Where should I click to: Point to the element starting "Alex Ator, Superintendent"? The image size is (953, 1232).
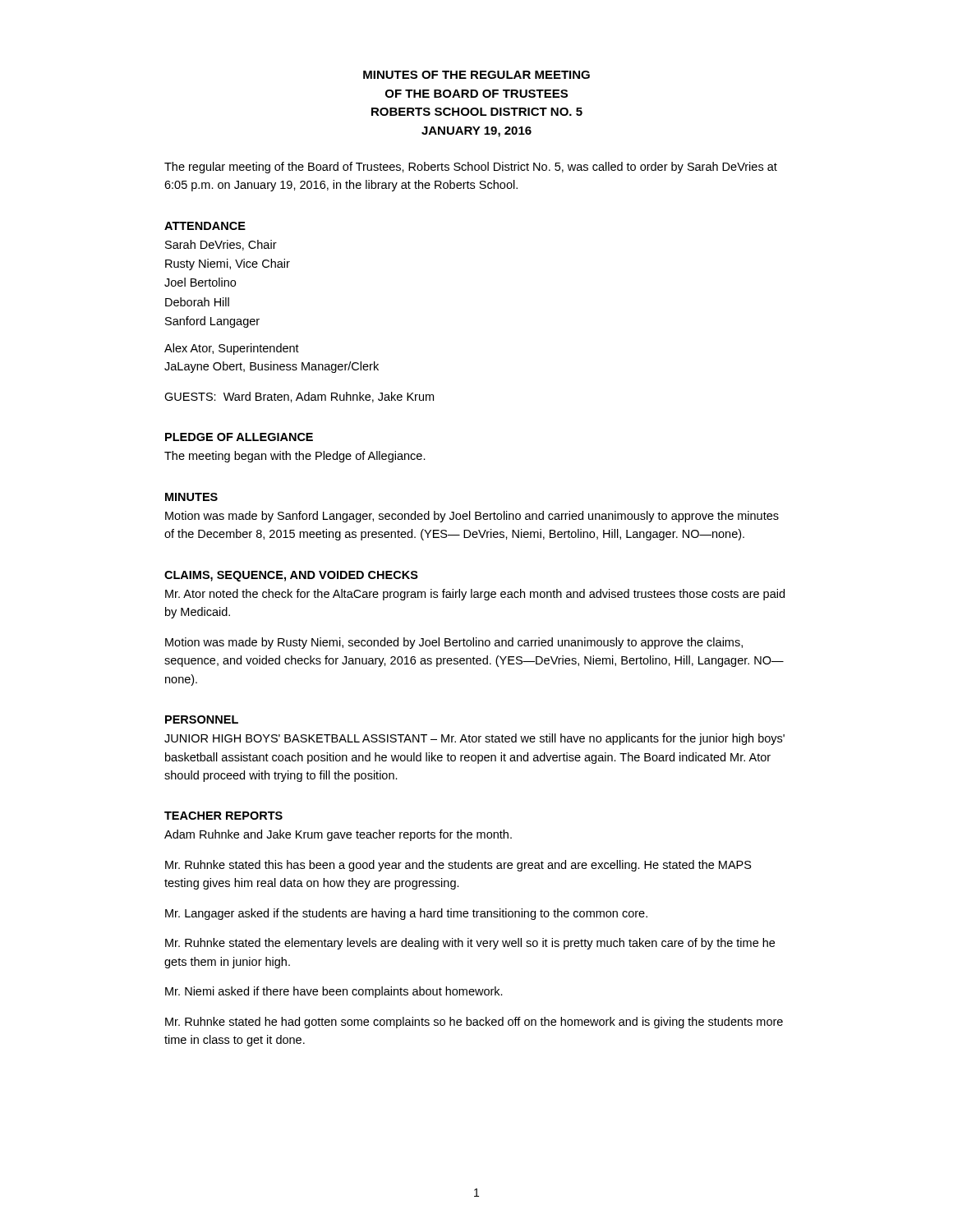[x=272, y=357]
